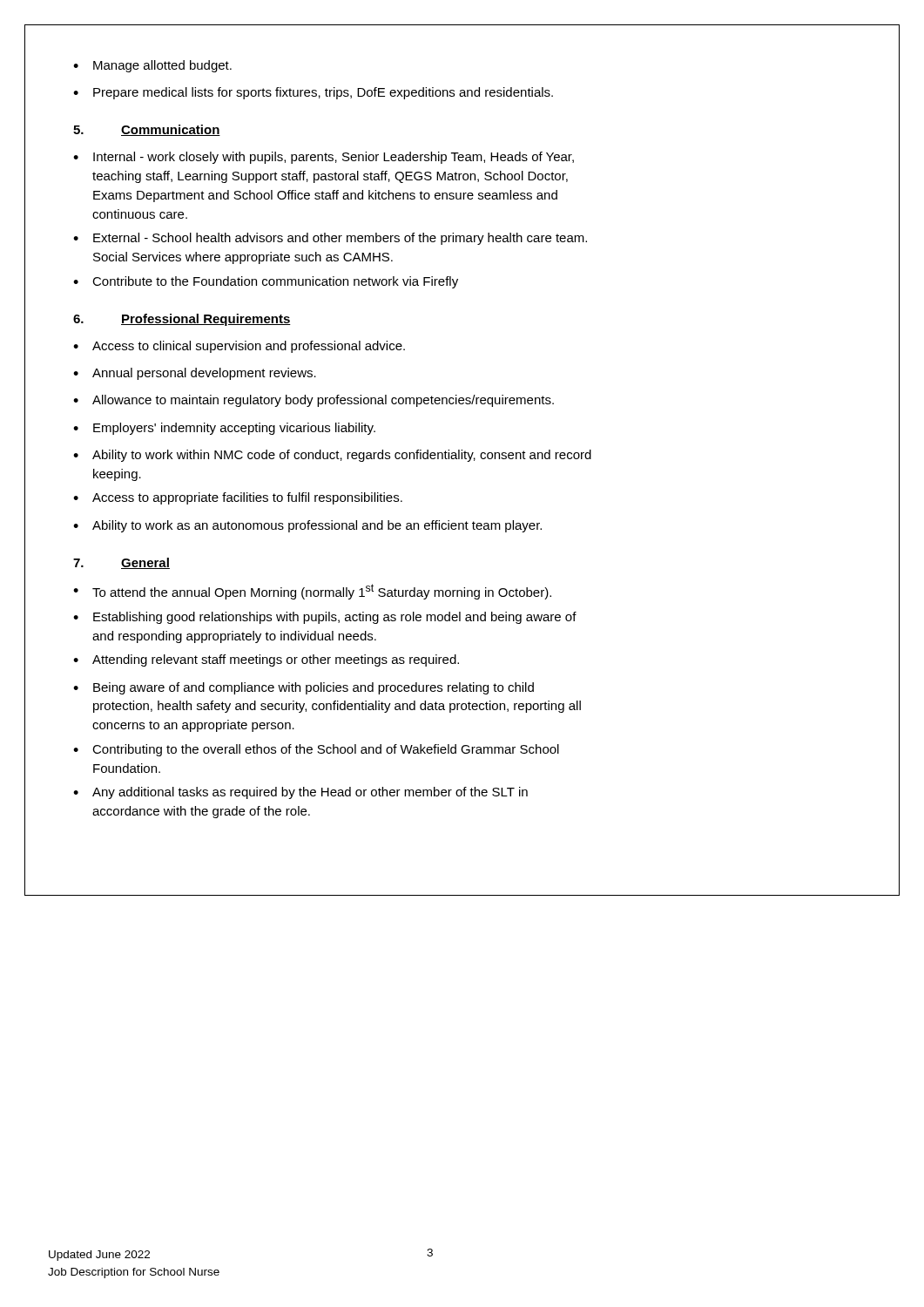Point to "• Employers' indemnity accepting vicarious liability."
This screenshot has height=1307, width=924.
point(225,429)
